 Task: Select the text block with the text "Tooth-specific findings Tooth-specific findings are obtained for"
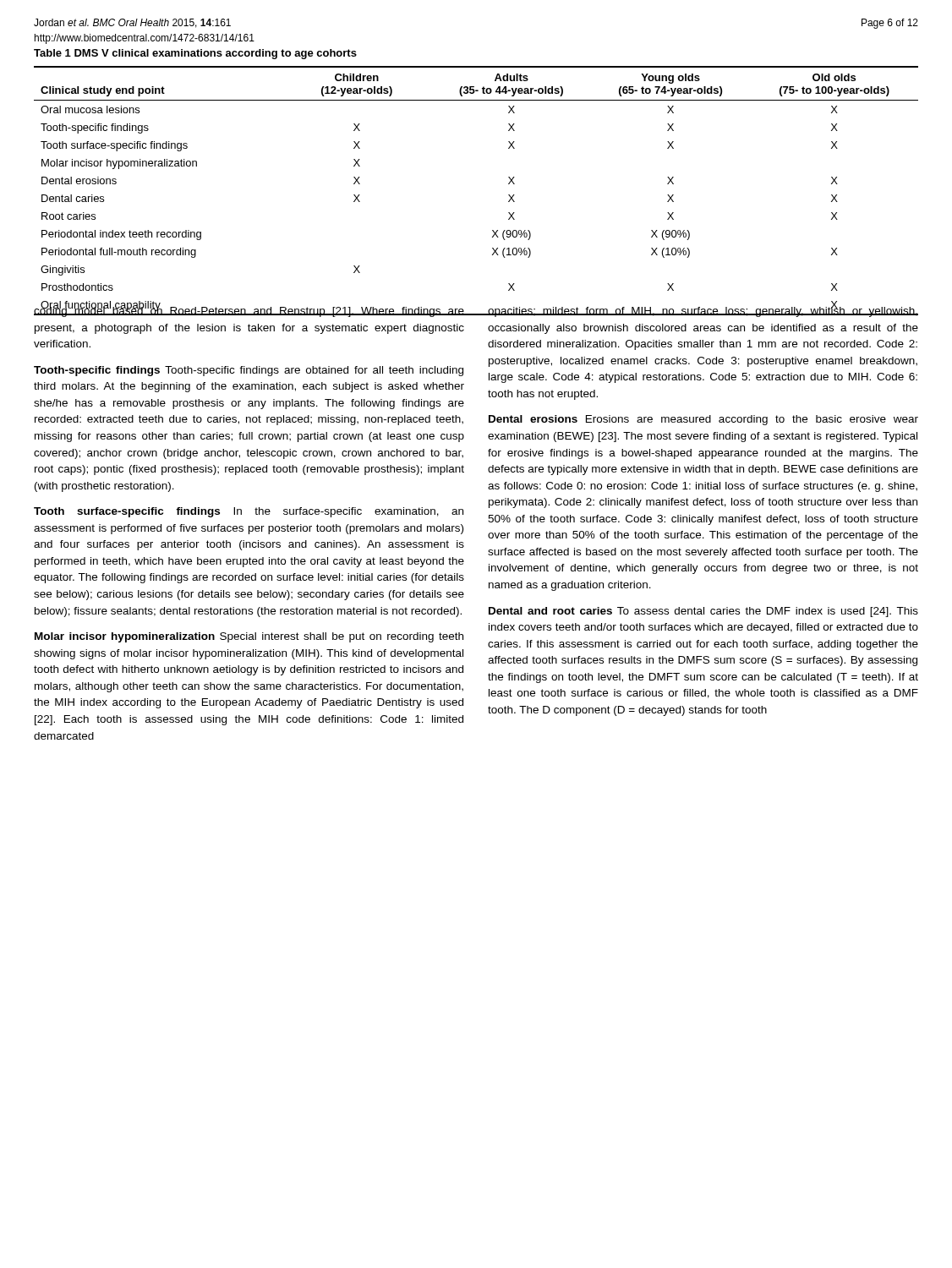[x=249, y=428]
